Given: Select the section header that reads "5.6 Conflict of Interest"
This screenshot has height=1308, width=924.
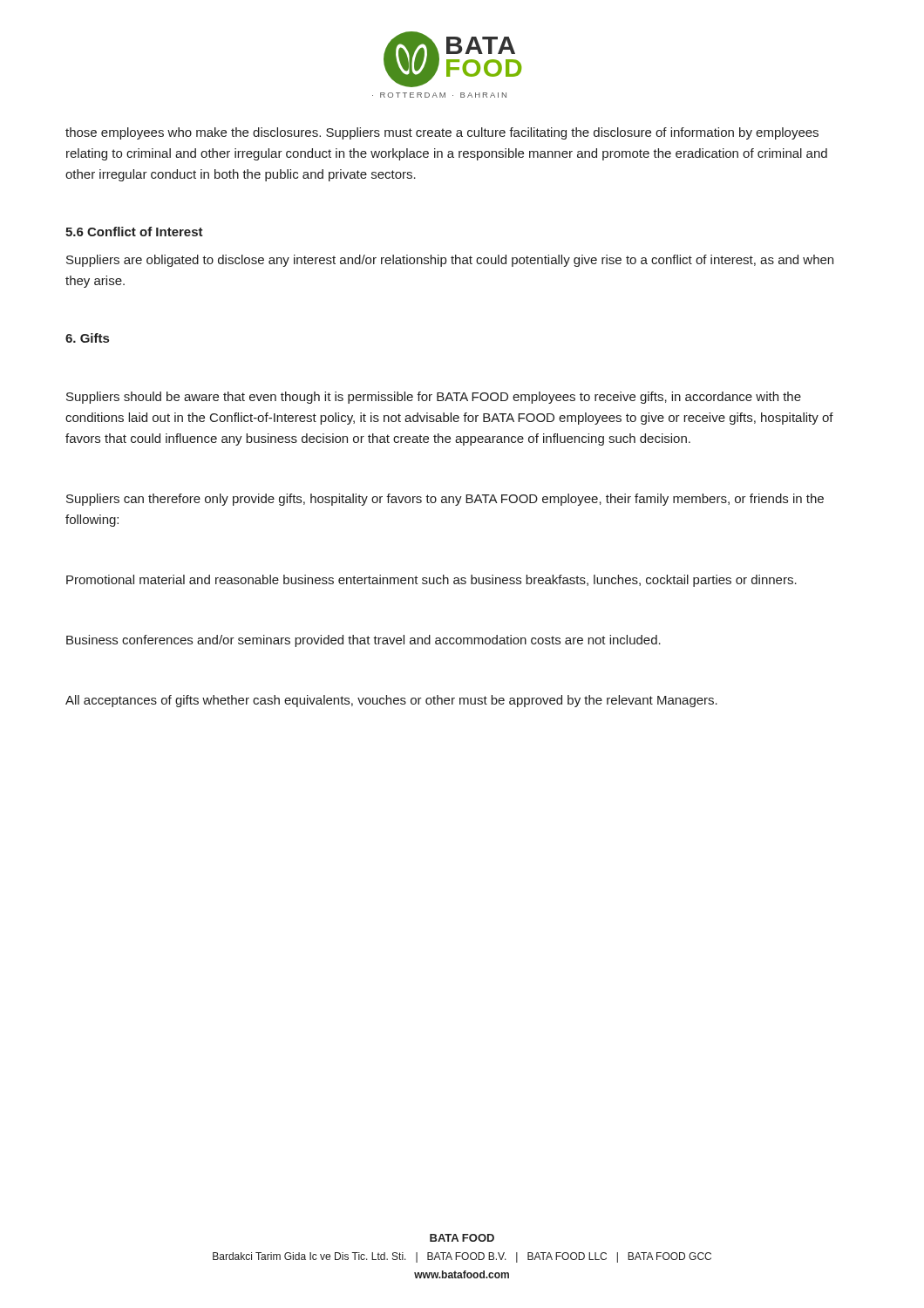Looking at the screenshot, I should [x=134, y=232].
